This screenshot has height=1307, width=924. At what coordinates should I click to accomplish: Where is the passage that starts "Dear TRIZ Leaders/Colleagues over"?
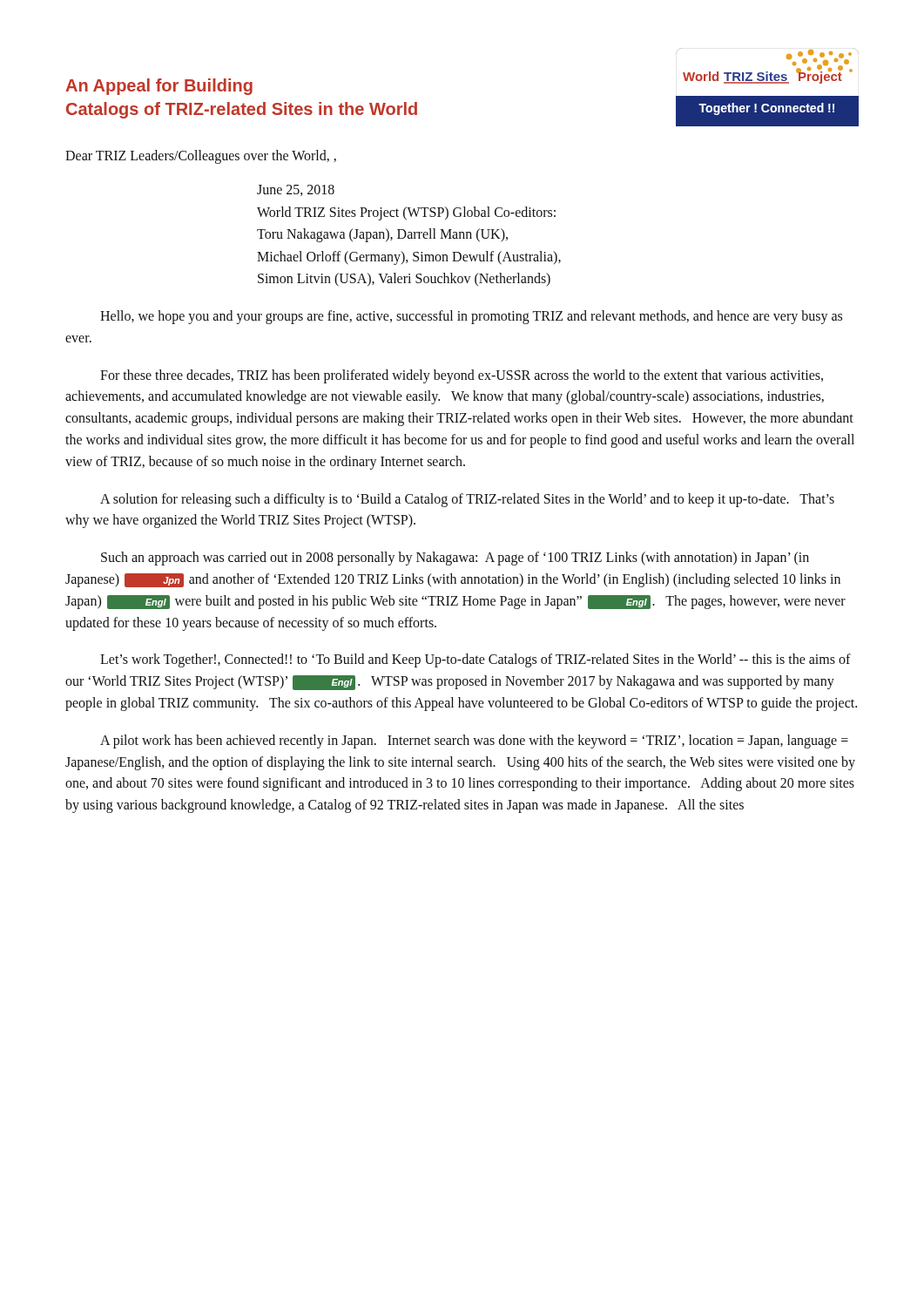pos(201,156)
